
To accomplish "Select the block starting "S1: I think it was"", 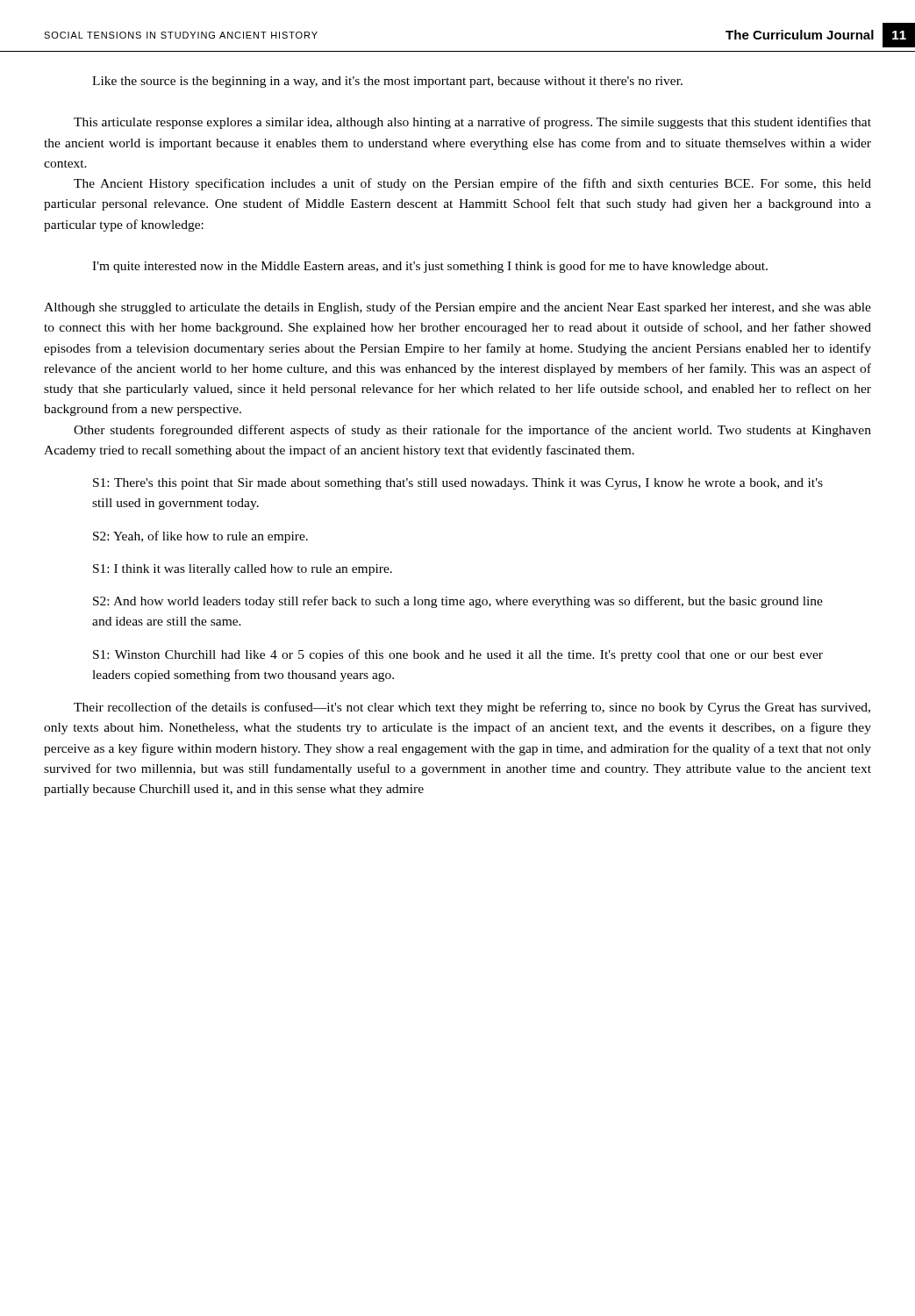I will tap(243, 570).
